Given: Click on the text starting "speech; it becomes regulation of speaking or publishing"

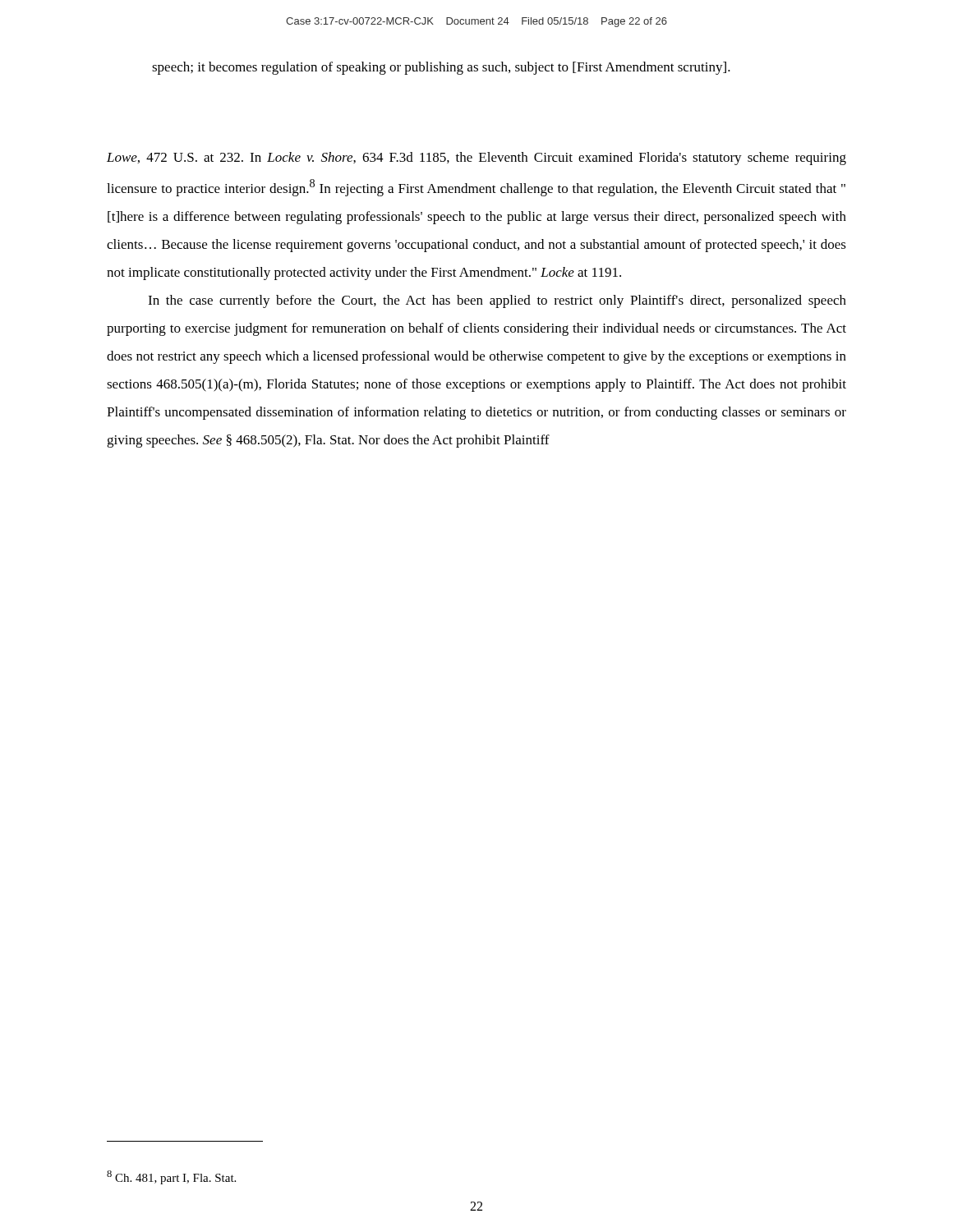Looking at the screenshot, I should [x=441, y=67].
